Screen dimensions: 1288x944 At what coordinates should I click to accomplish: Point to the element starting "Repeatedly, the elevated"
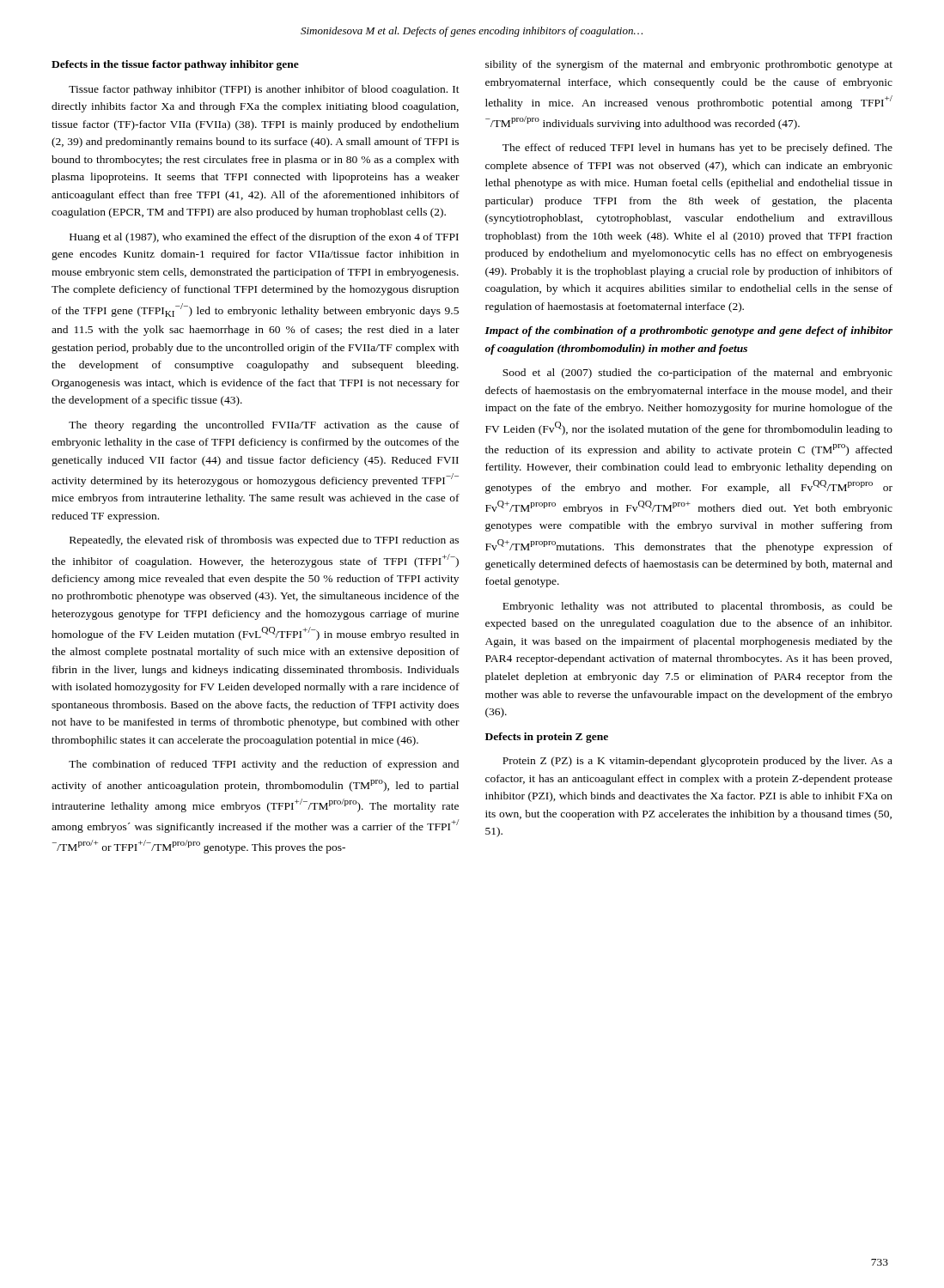click(255, 640)
